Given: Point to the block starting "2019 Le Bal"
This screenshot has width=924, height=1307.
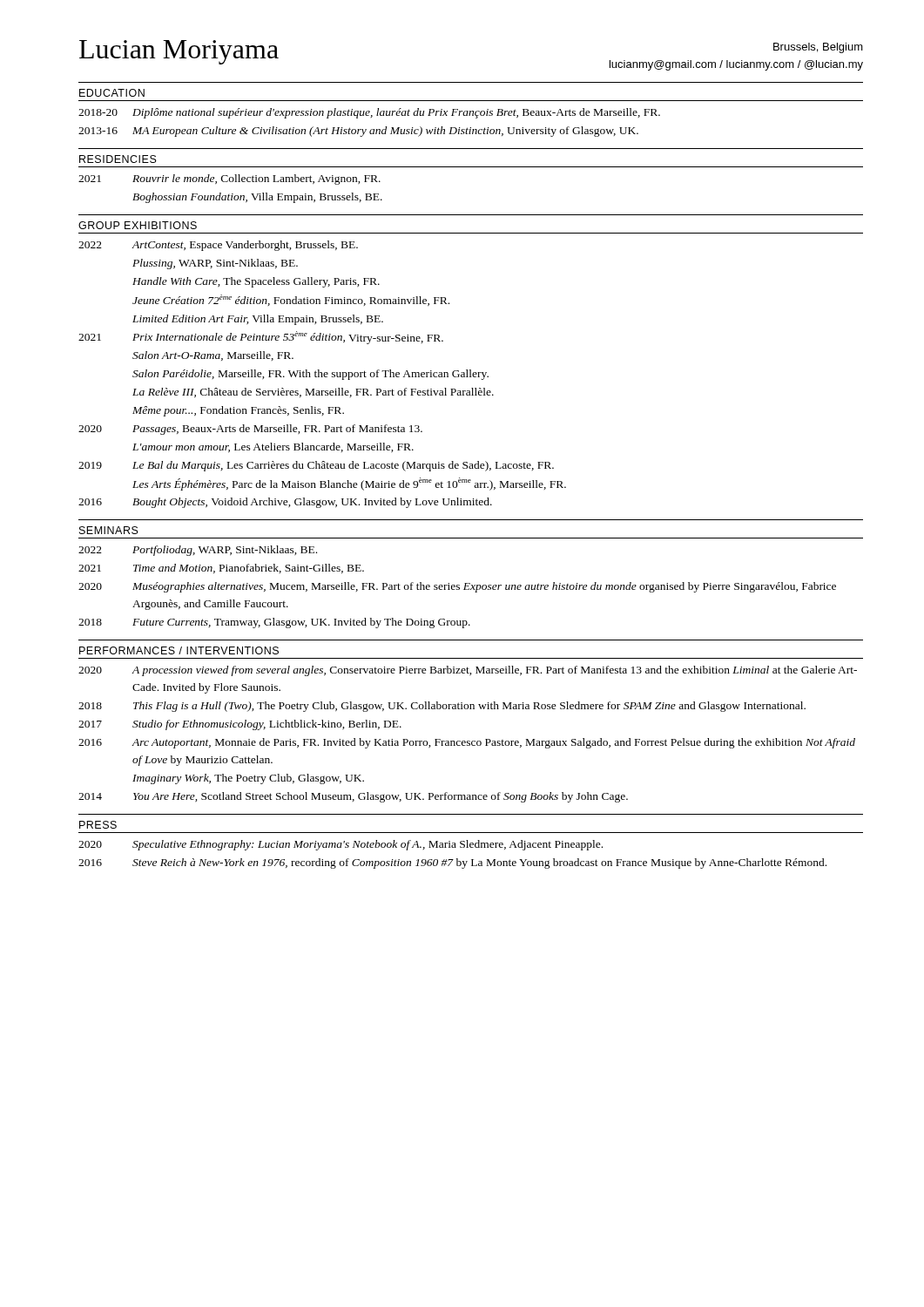Looking at the screenshot, I should point(471,465).
